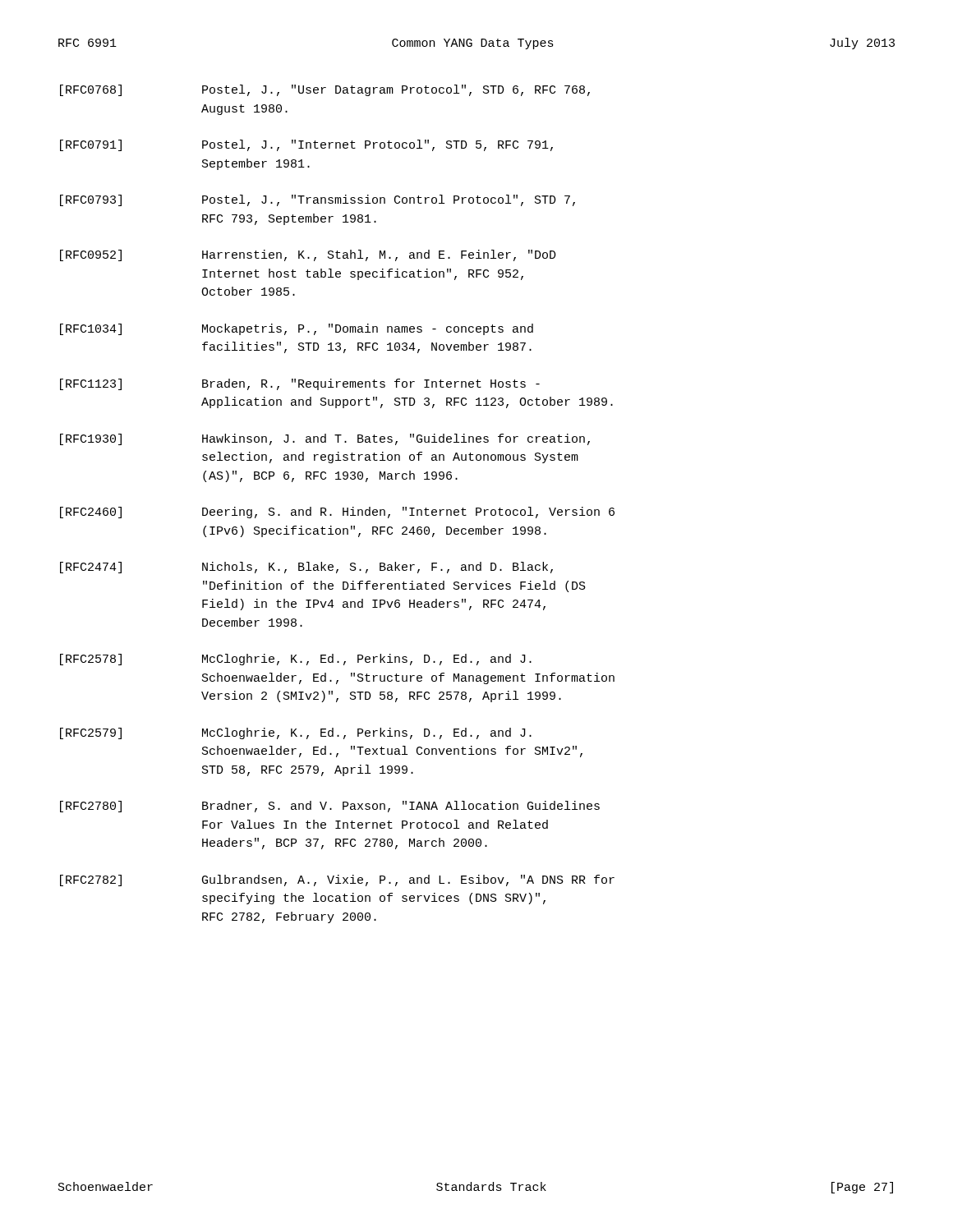Locate the list item that reads "[RFC1930] Hawkinson, J. and T."

476,459
